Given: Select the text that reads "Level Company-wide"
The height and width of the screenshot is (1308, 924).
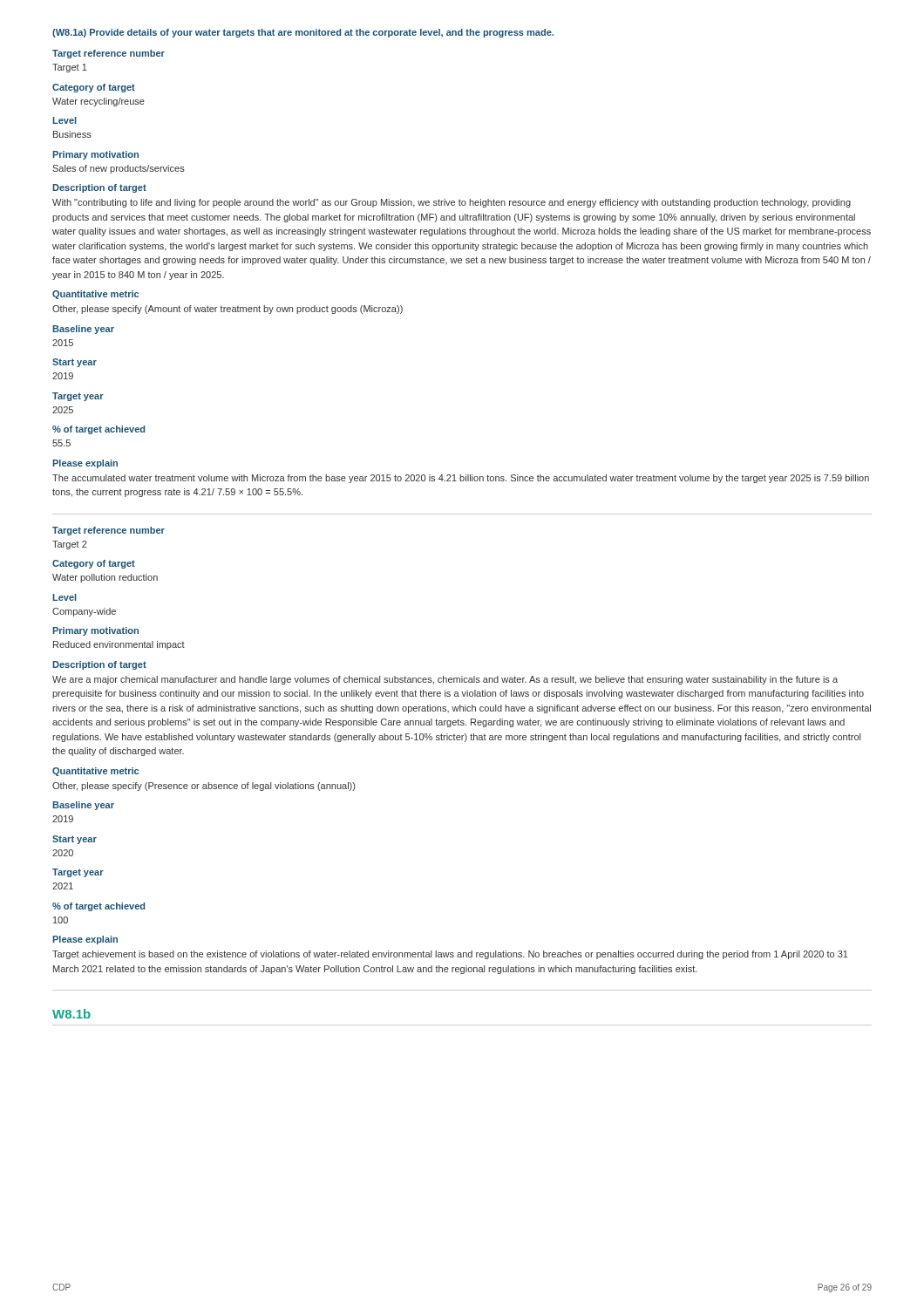Looking at the screenshot, I should tap(65, 597).
